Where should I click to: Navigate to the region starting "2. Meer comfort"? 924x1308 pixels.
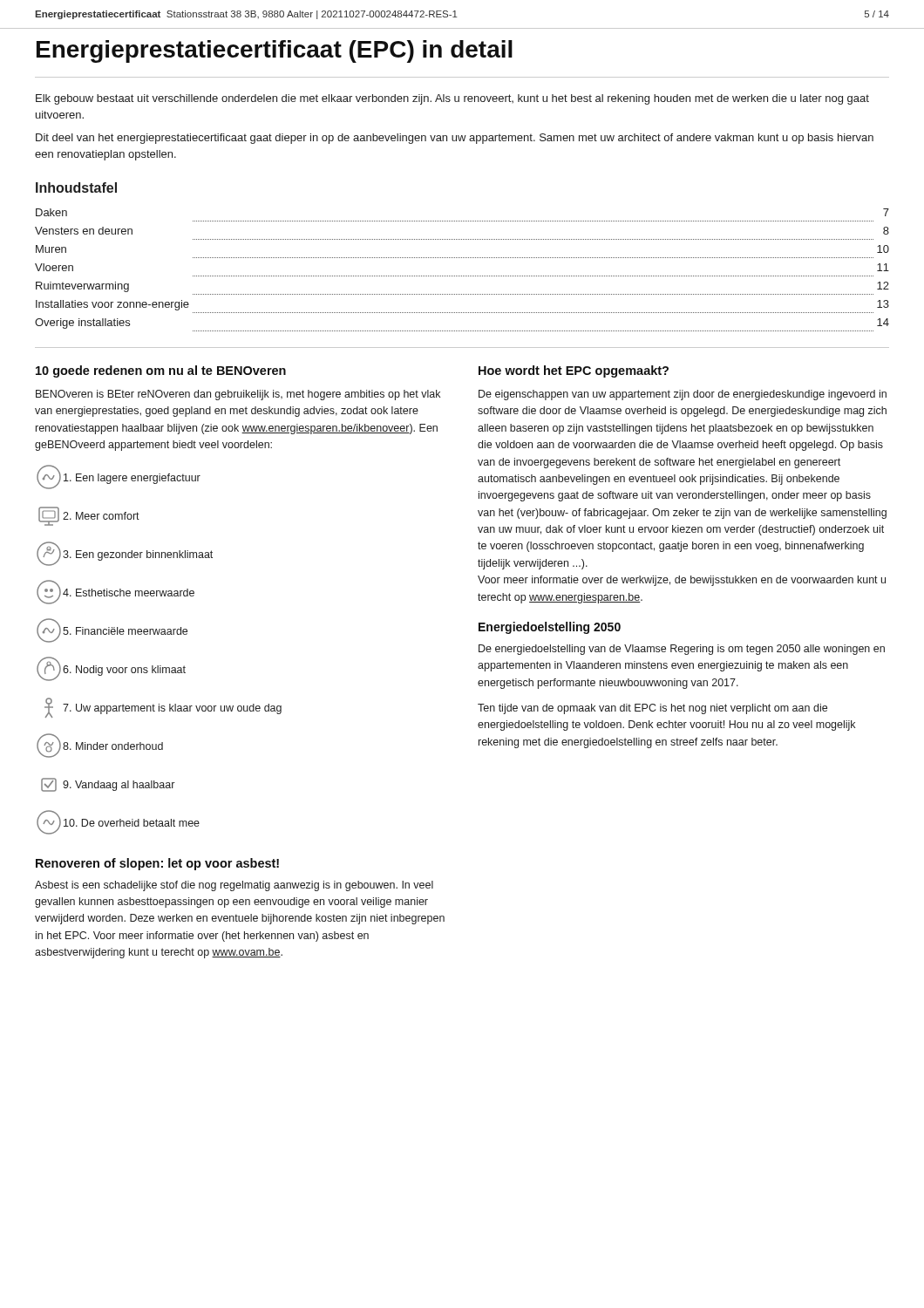(87, 516)
